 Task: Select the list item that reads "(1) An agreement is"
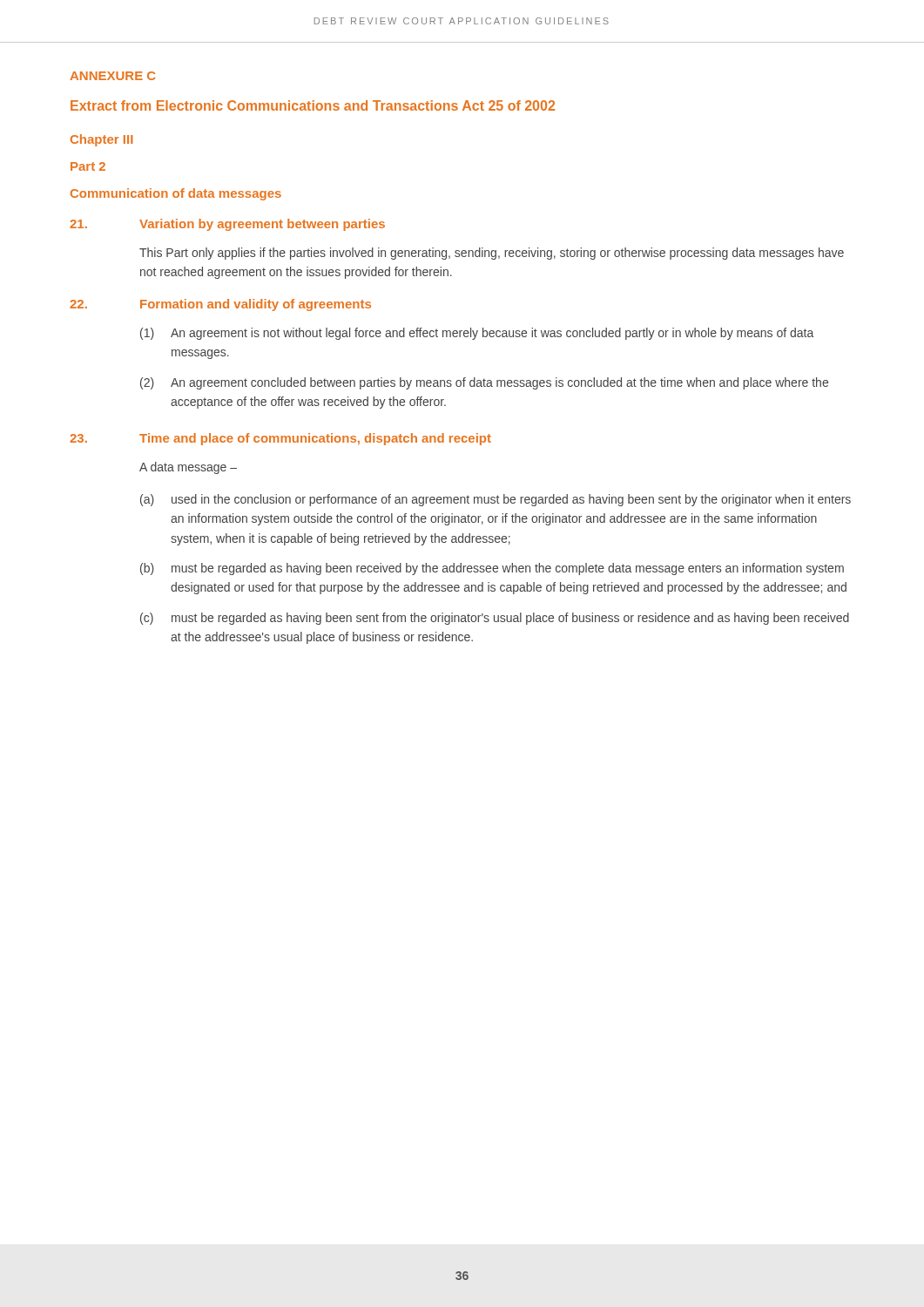[x=497, y=343]
